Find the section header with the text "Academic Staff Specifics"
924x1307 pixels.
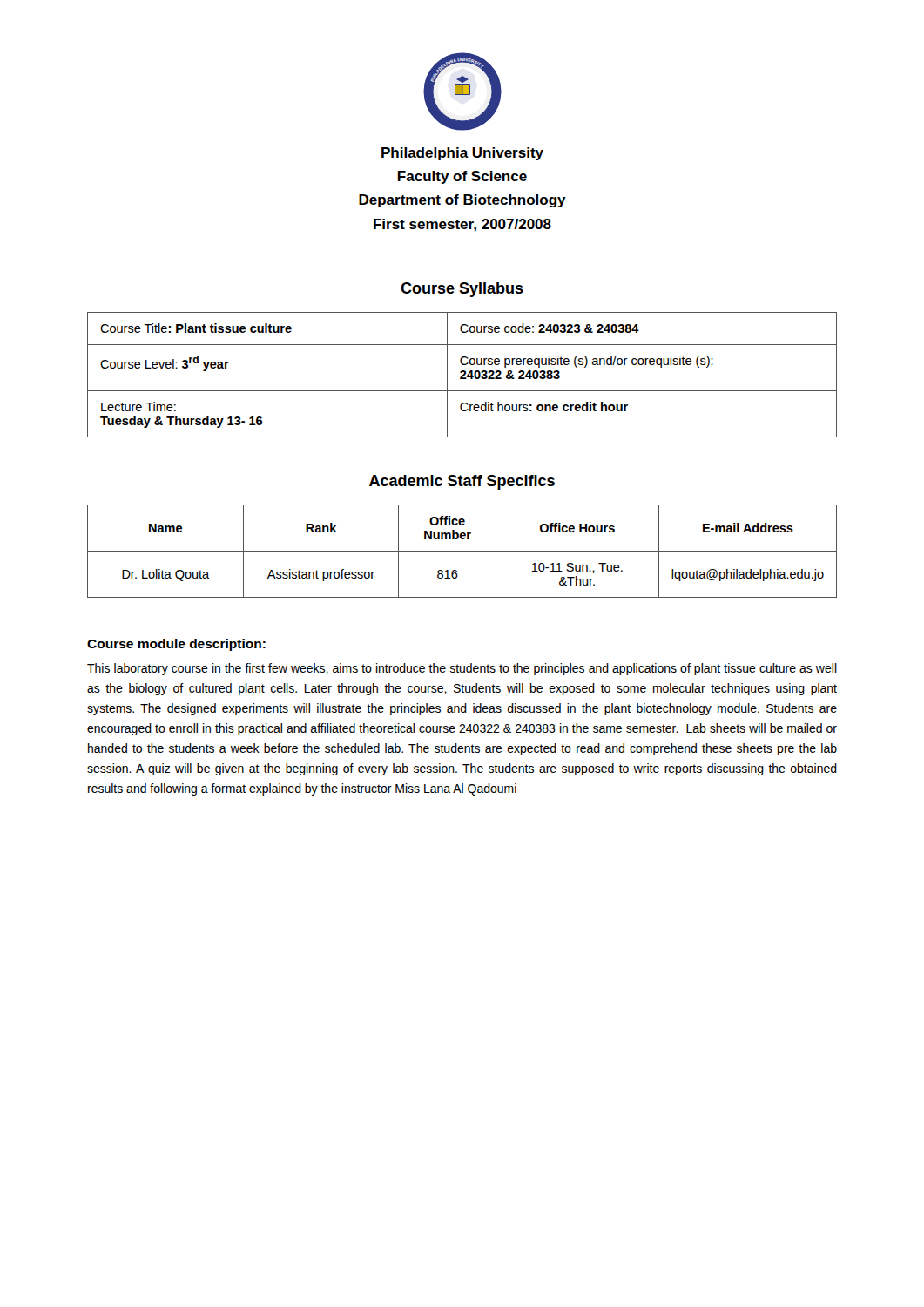pos(462,481)
